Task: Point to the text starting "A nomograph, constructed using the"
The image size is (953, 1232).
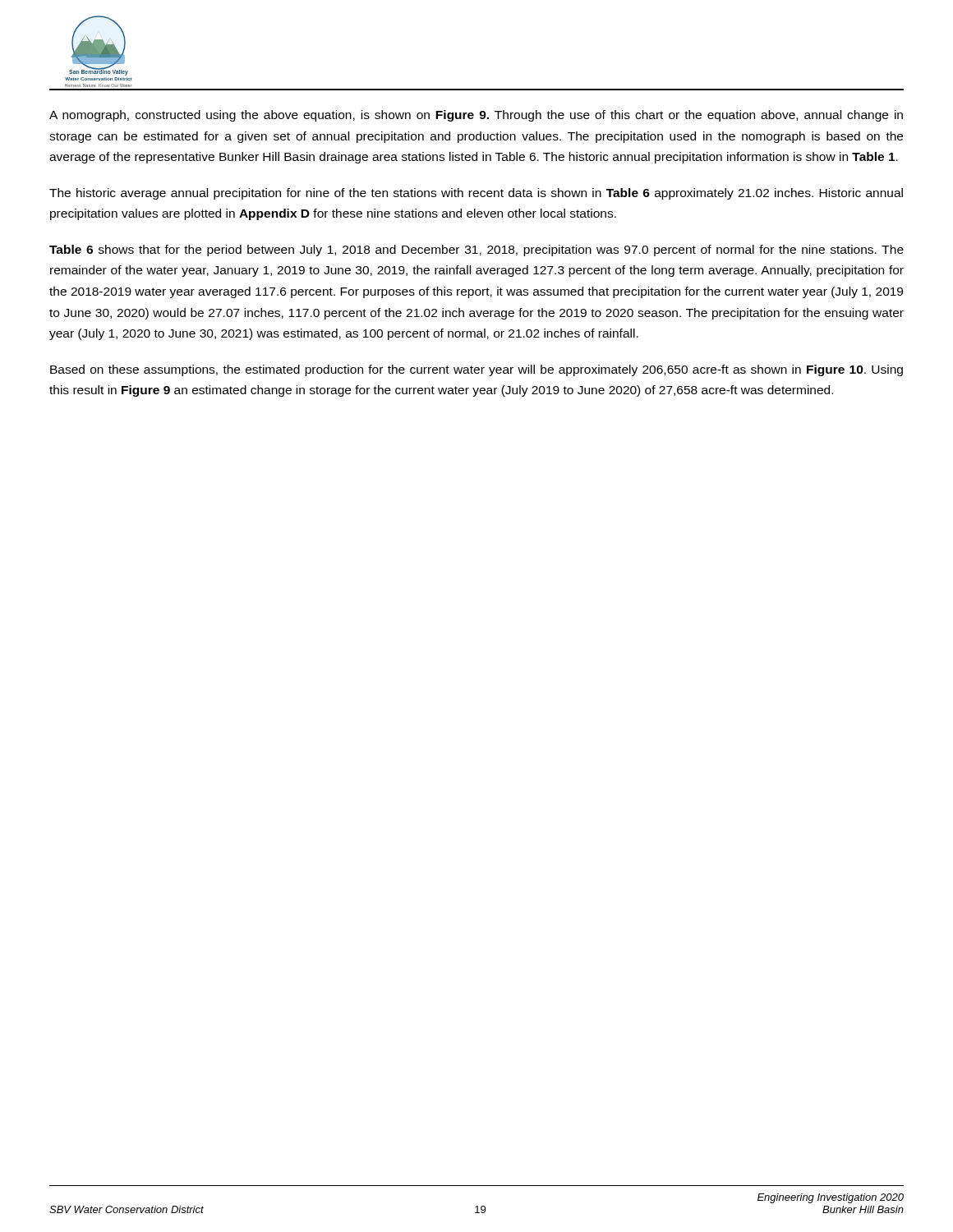Action: 476,136
